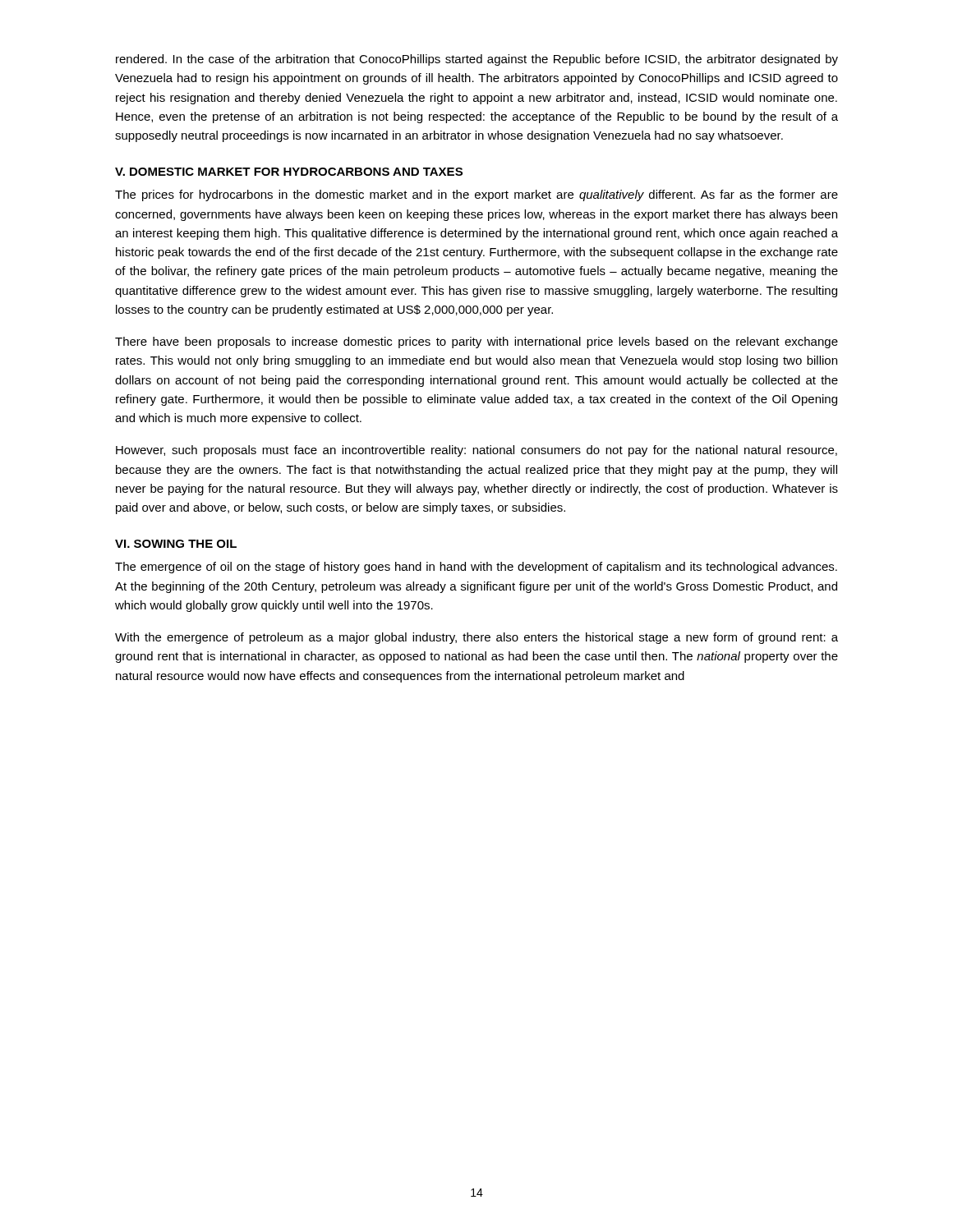The image size is (953, 1232).
Task: Point to the block starting "However, such proposals must face an incontrovertible reality:"
Action: [x=476, y=479]
